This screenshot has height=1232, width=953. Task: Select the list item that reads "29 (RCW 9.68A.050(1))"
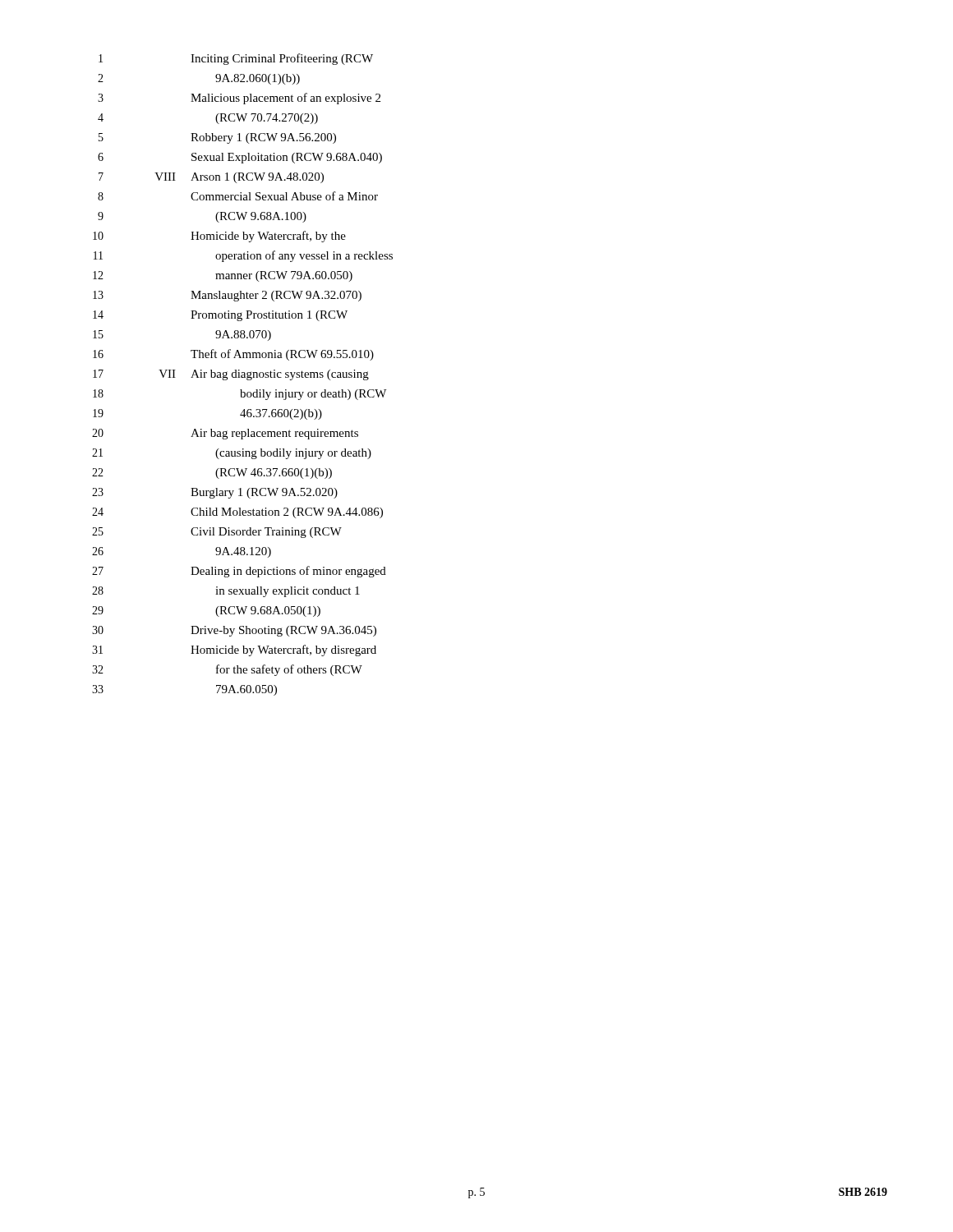99,611
